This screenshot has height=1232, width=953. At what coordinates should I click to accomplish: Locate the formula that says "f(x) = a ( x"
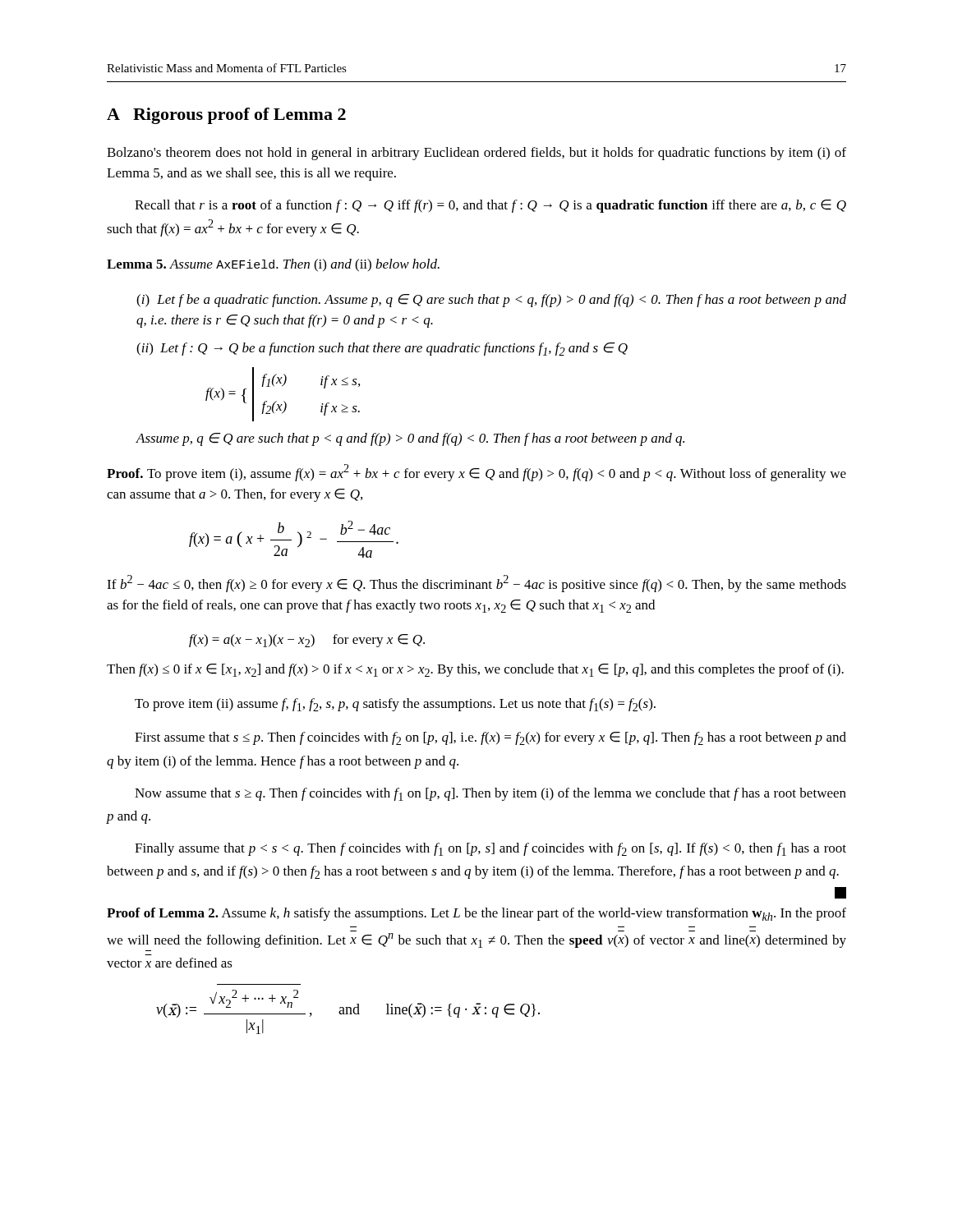pyautogui.click(x=294, y=539)
